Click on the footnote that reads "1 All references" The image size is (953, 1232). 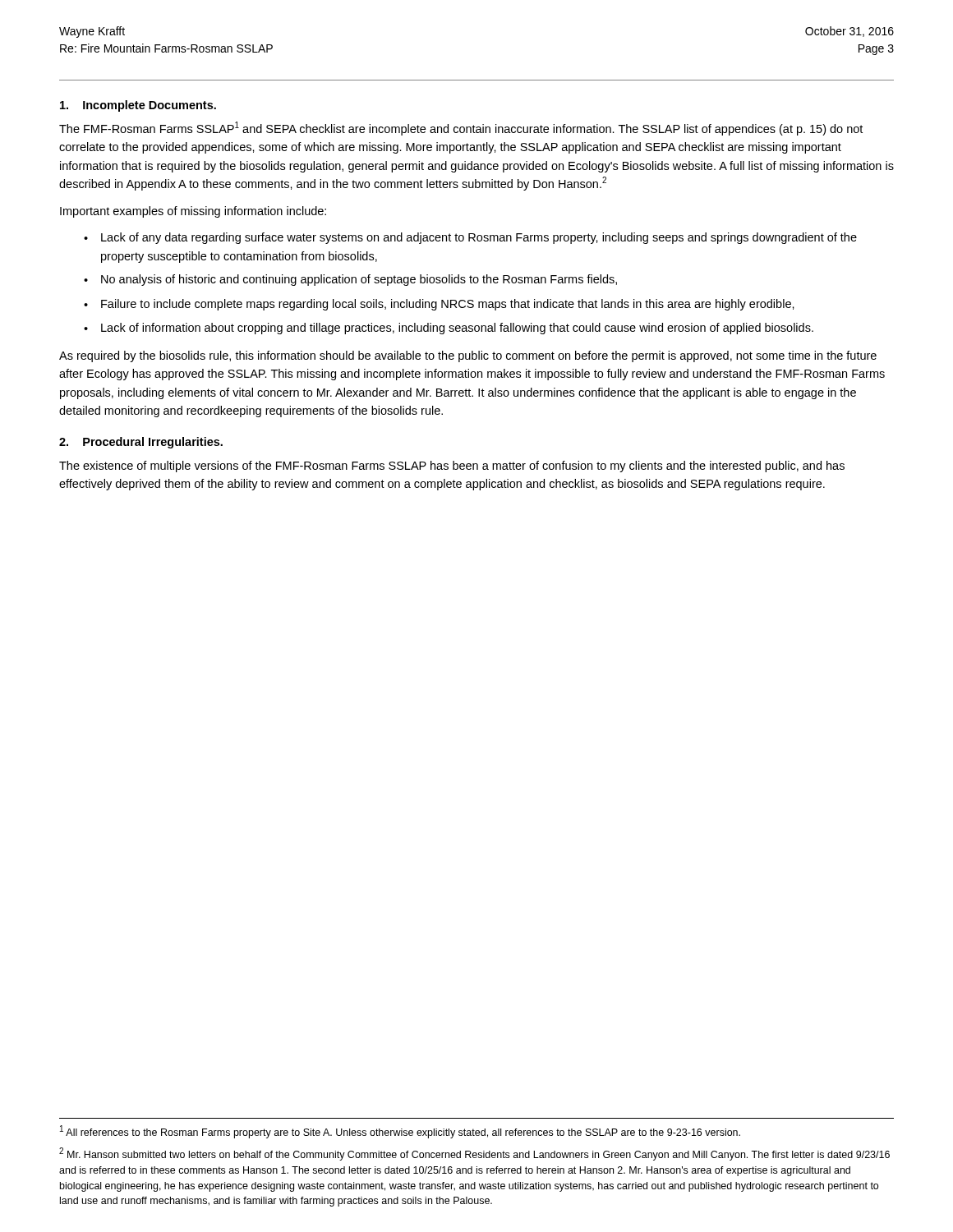click(x=400, y=1132)
